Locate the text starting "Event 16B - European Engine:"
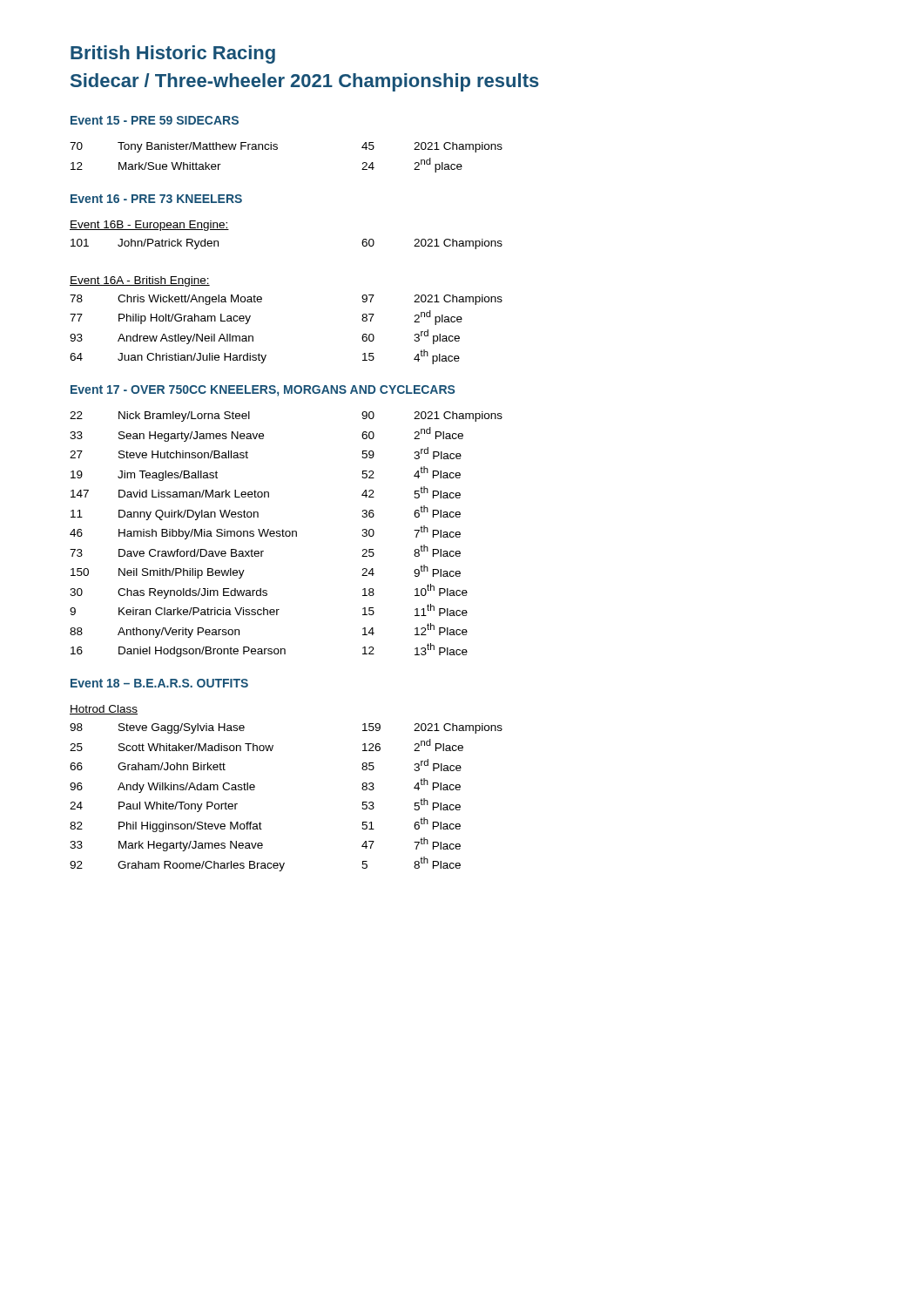The height and width of the screenshot is (1307, 924). pos(149,224)
